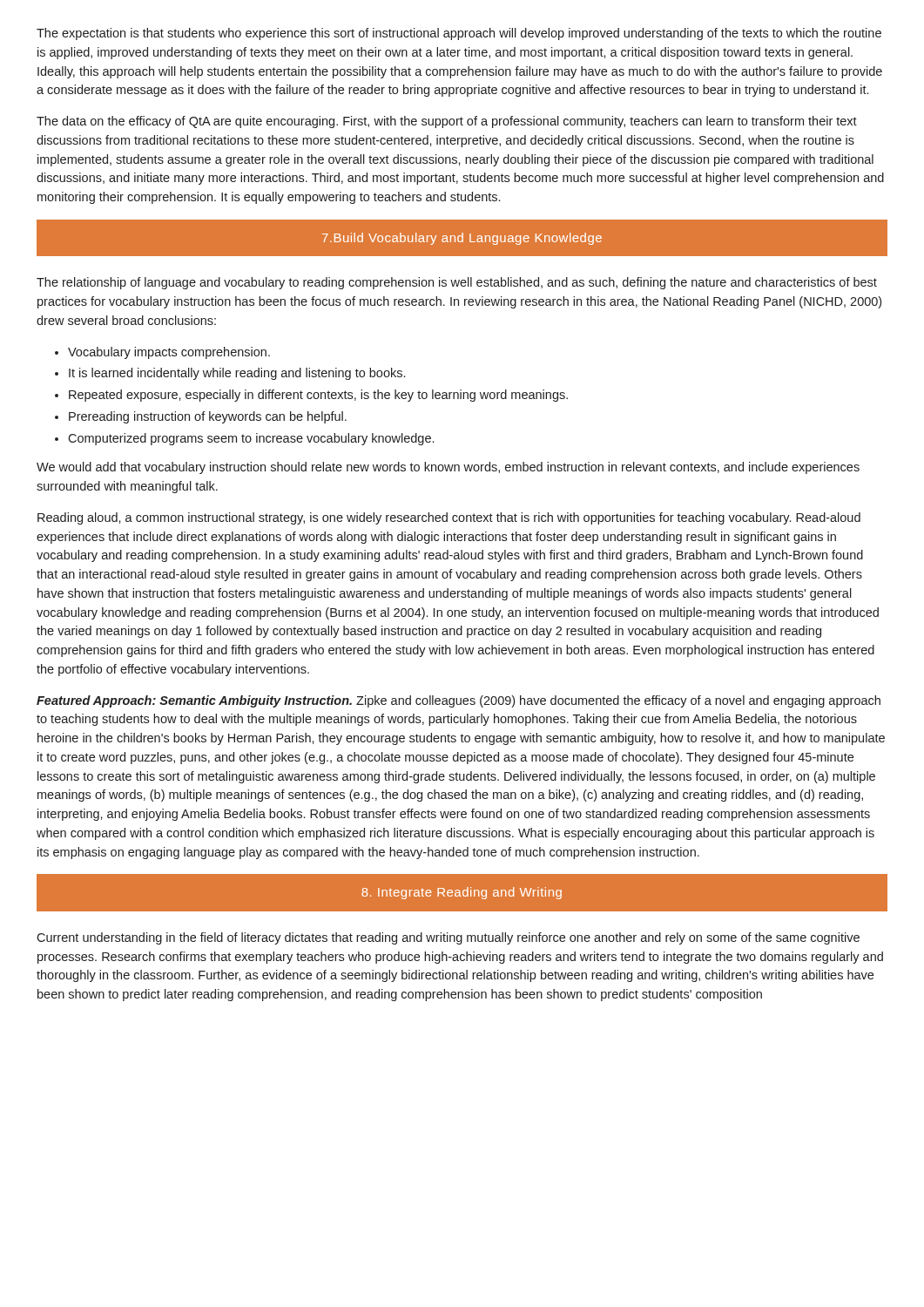Find the text block starting "Vocabulary impacts comprehension."
This screenshot has width=924, height=1307.
pyautogui.click(x=169, y=352)
